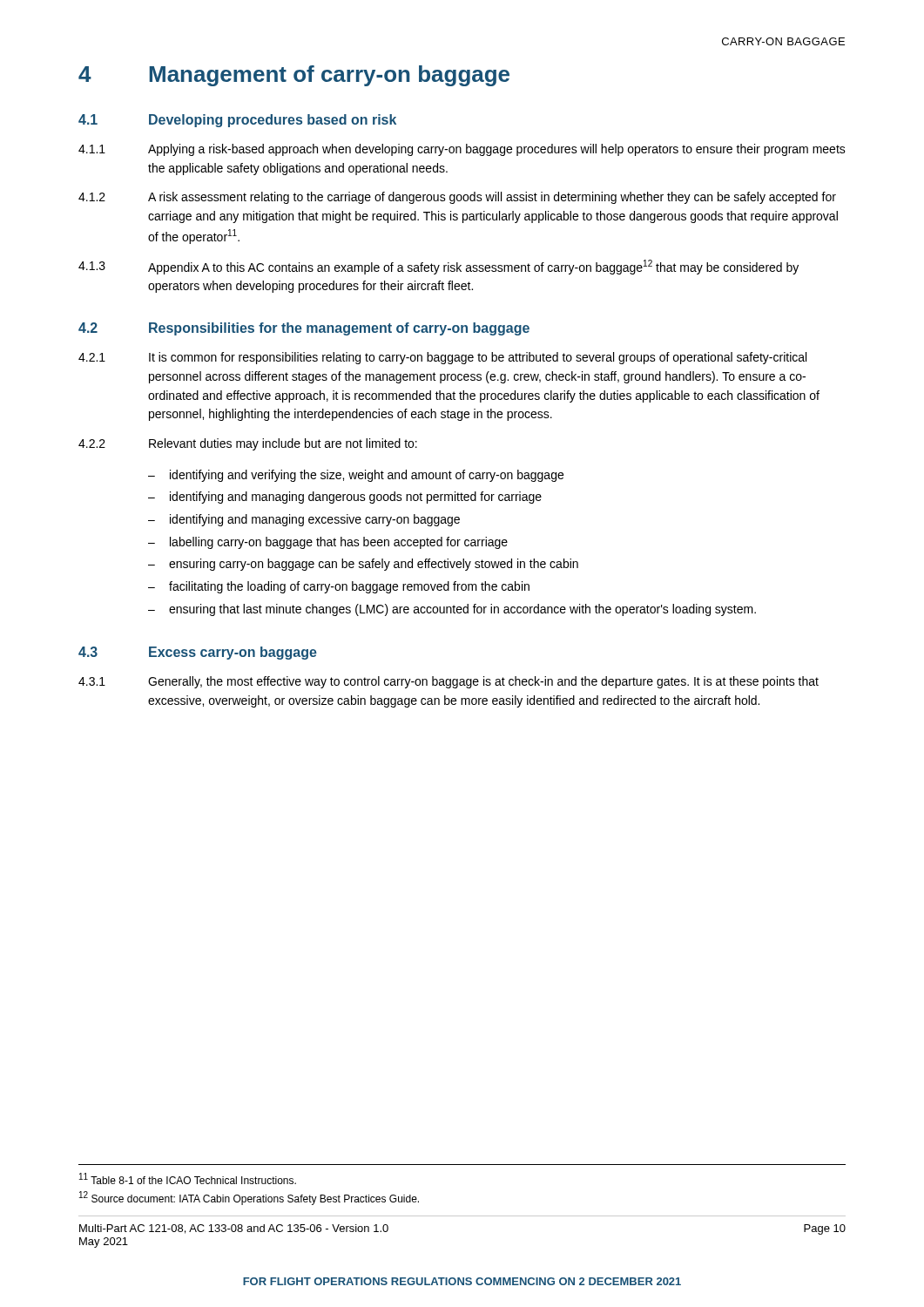Point to the block beginning "– facilitating the loading of carry-on"
The height and width of the screenshot is (1307, 924).
339,587
